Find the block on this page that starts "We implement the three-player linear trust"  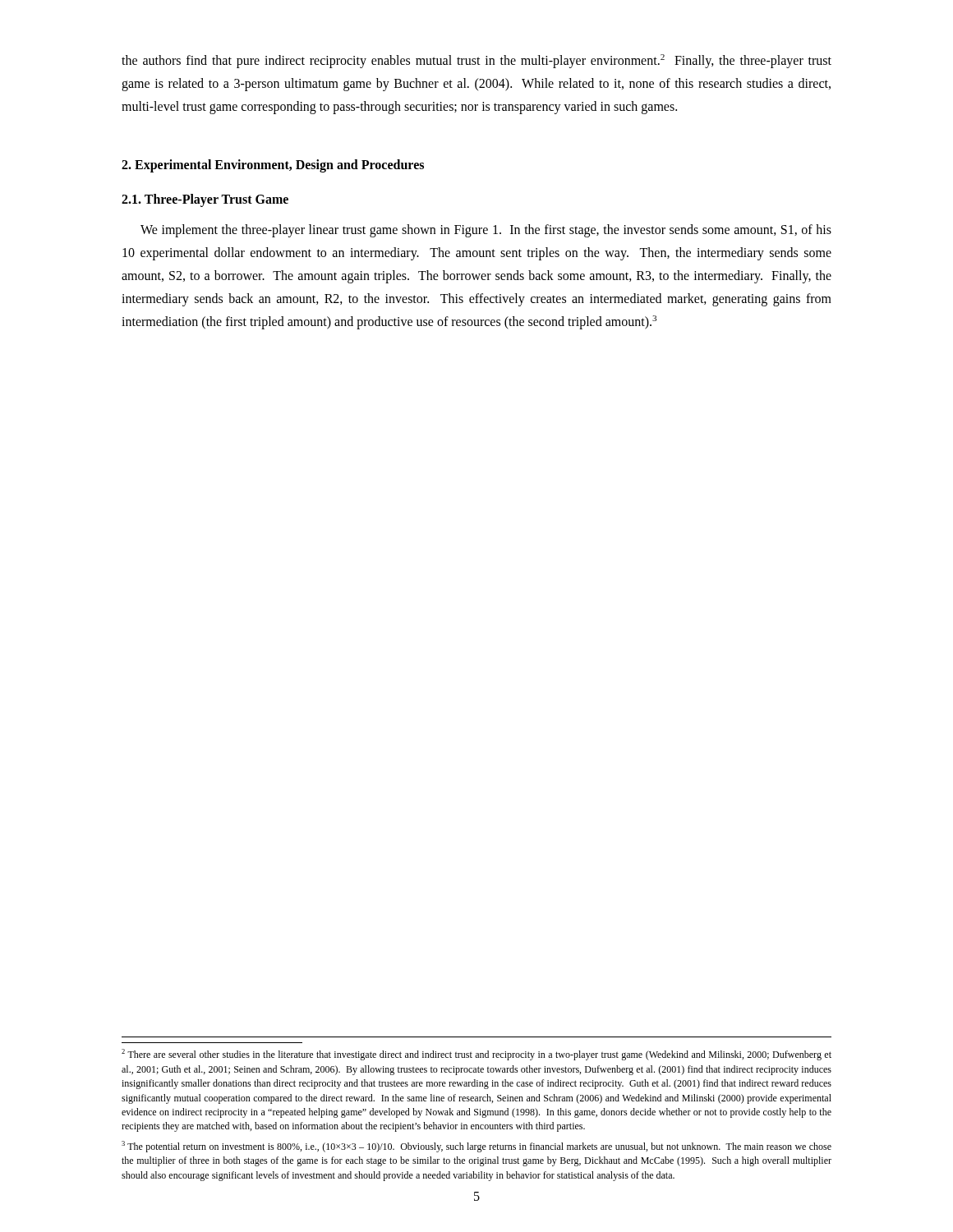[476, 275]
